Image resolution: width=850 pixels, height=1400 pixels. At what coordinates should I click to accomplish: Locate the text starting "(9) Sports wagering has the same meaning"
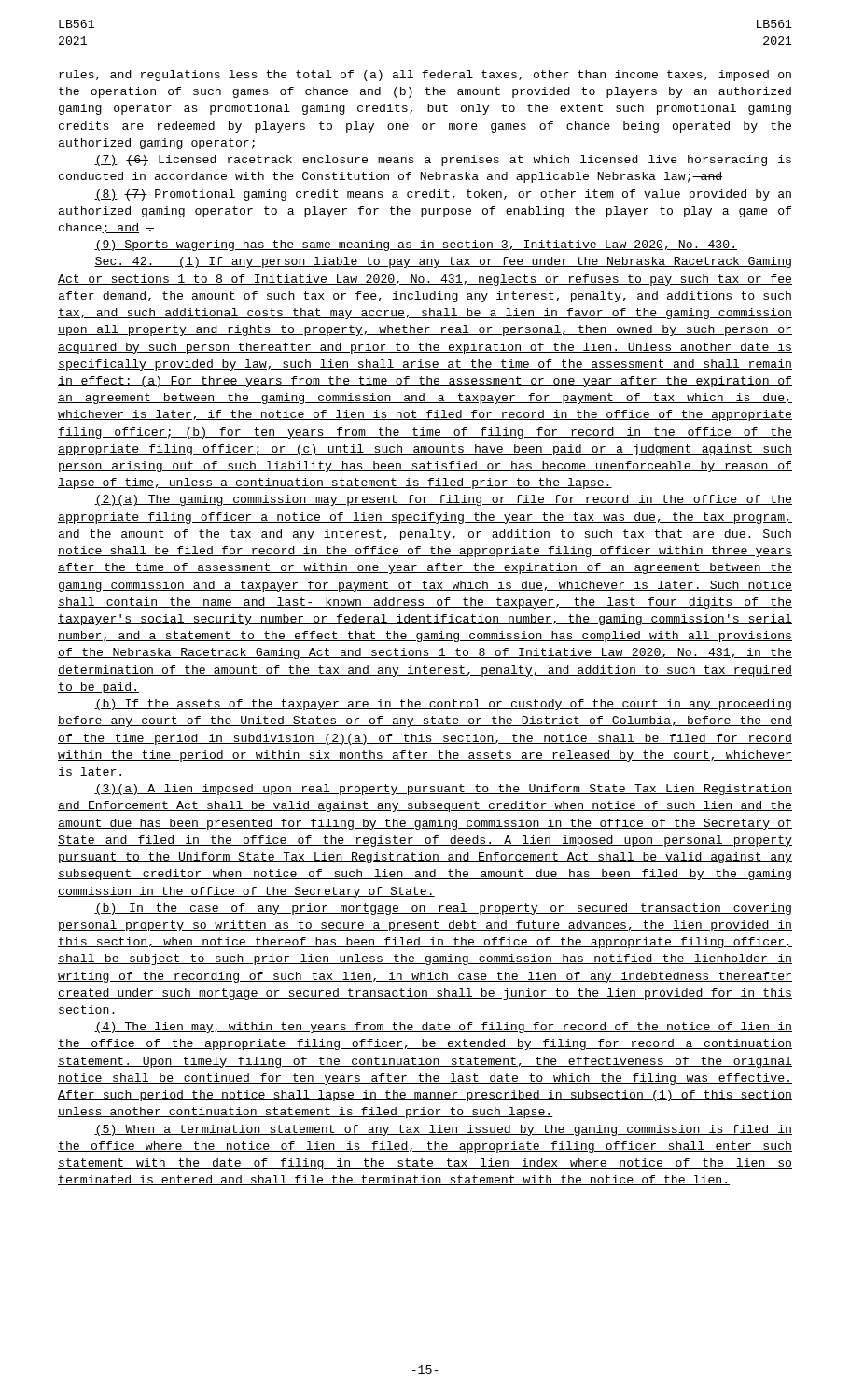coord(425,246)
